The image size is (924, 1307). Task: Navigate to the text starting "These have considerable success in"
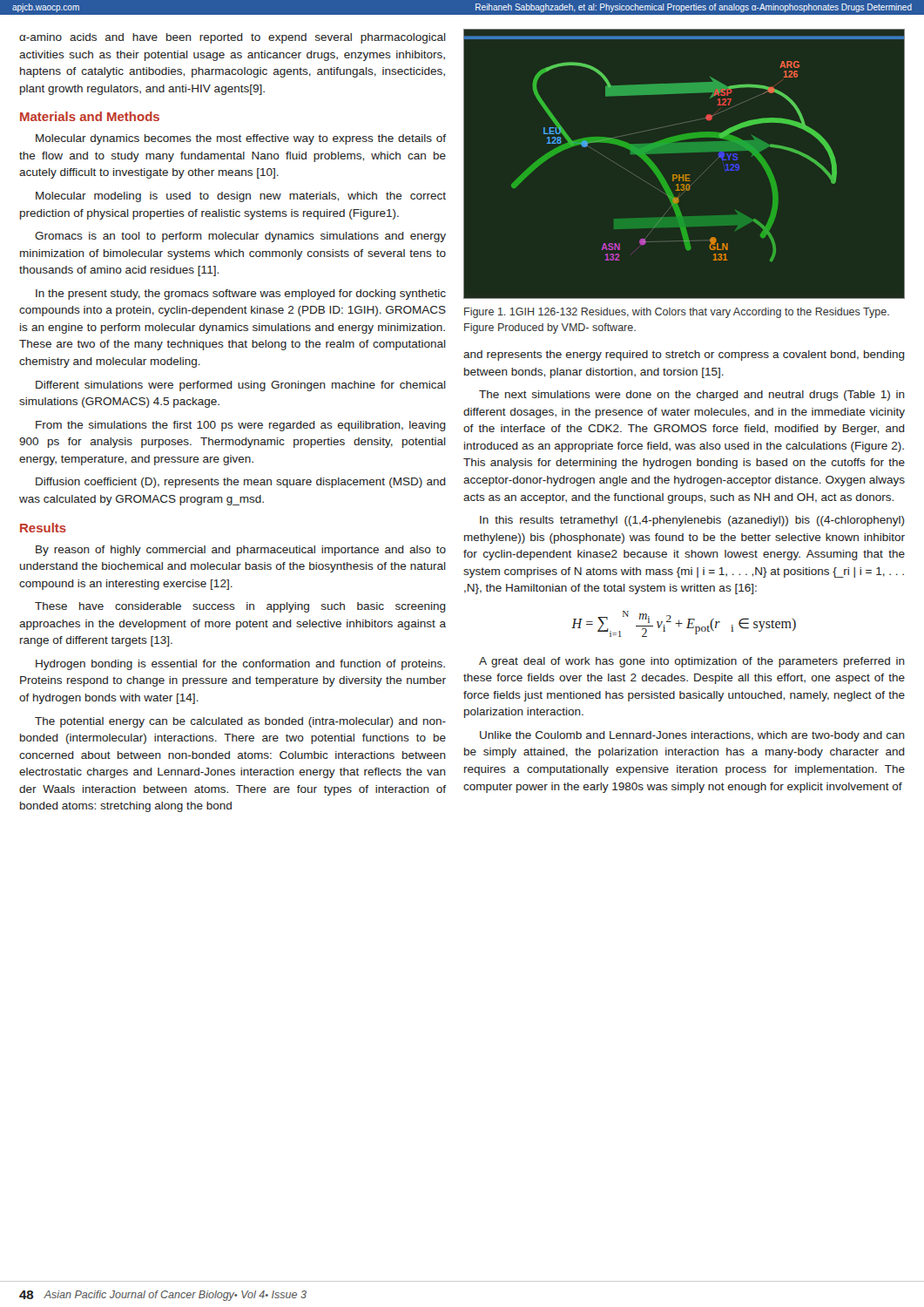pyautogui.click(x=233, y=623)
